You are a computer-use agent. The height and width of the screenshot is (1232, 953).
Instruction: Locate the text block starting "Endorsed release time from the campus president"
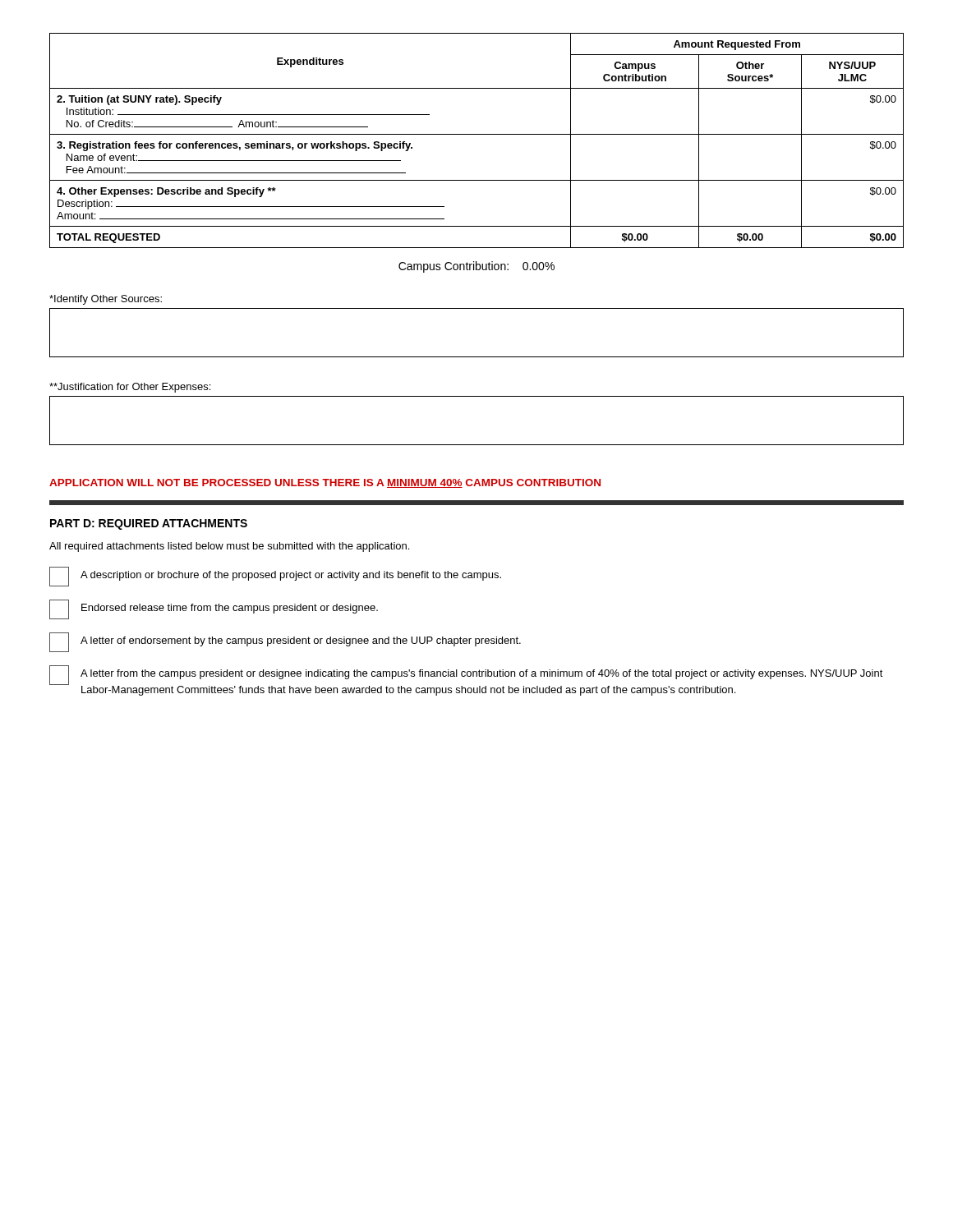(x=214, y=609)
